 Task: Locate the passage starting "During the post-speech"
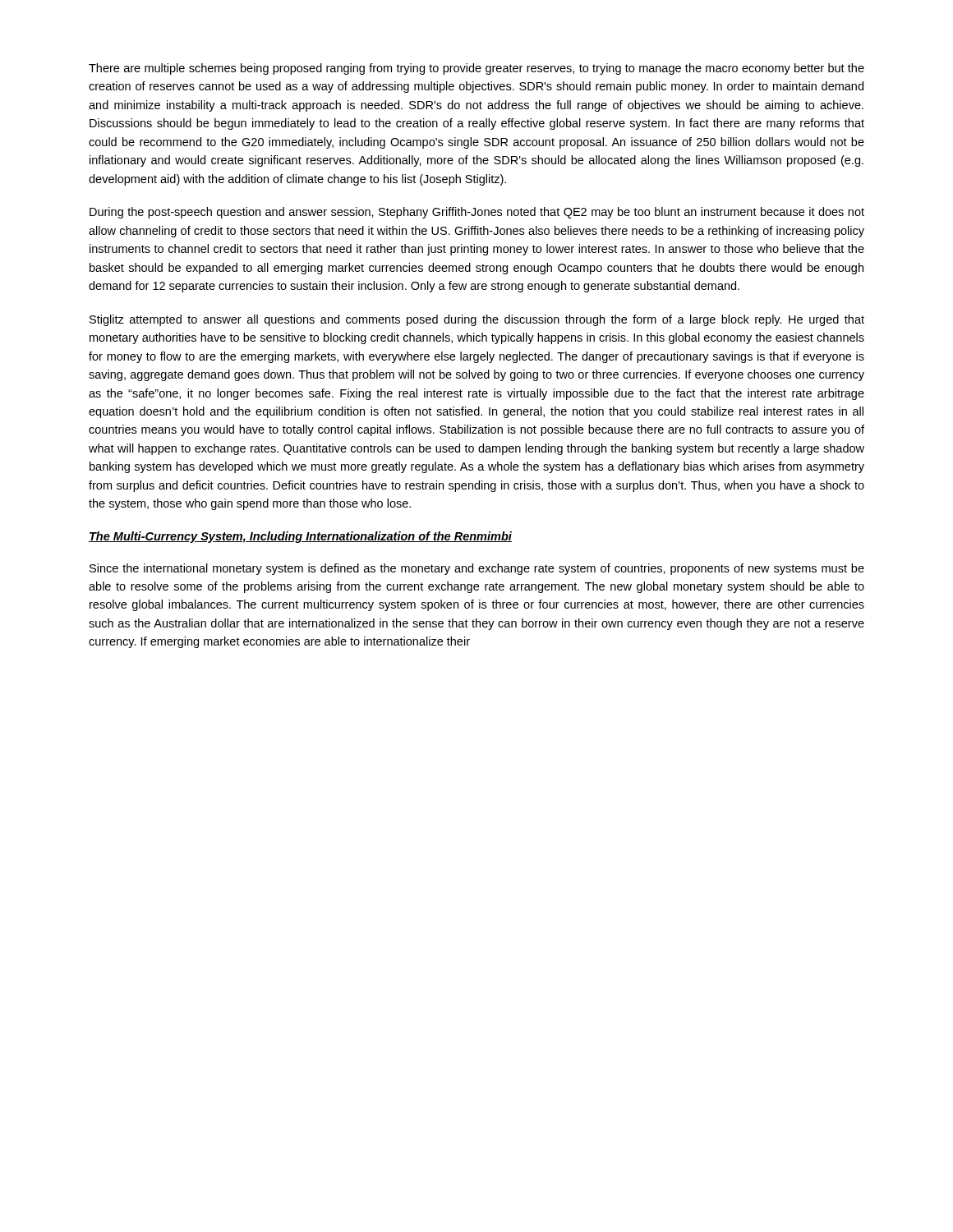(476, 249)
